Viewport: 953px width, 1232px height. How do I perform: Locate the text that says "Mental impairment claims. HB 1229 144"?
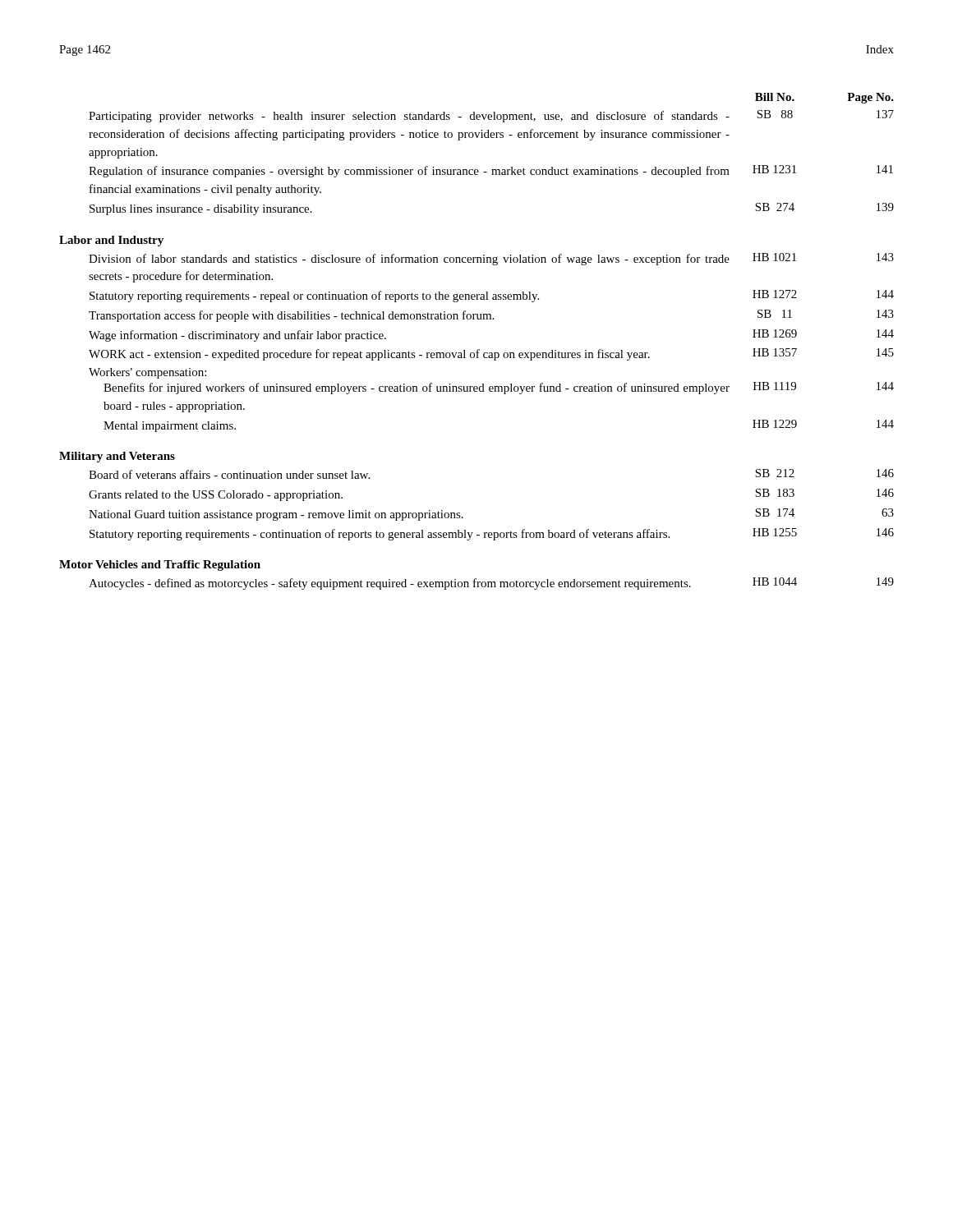point(168,426)
